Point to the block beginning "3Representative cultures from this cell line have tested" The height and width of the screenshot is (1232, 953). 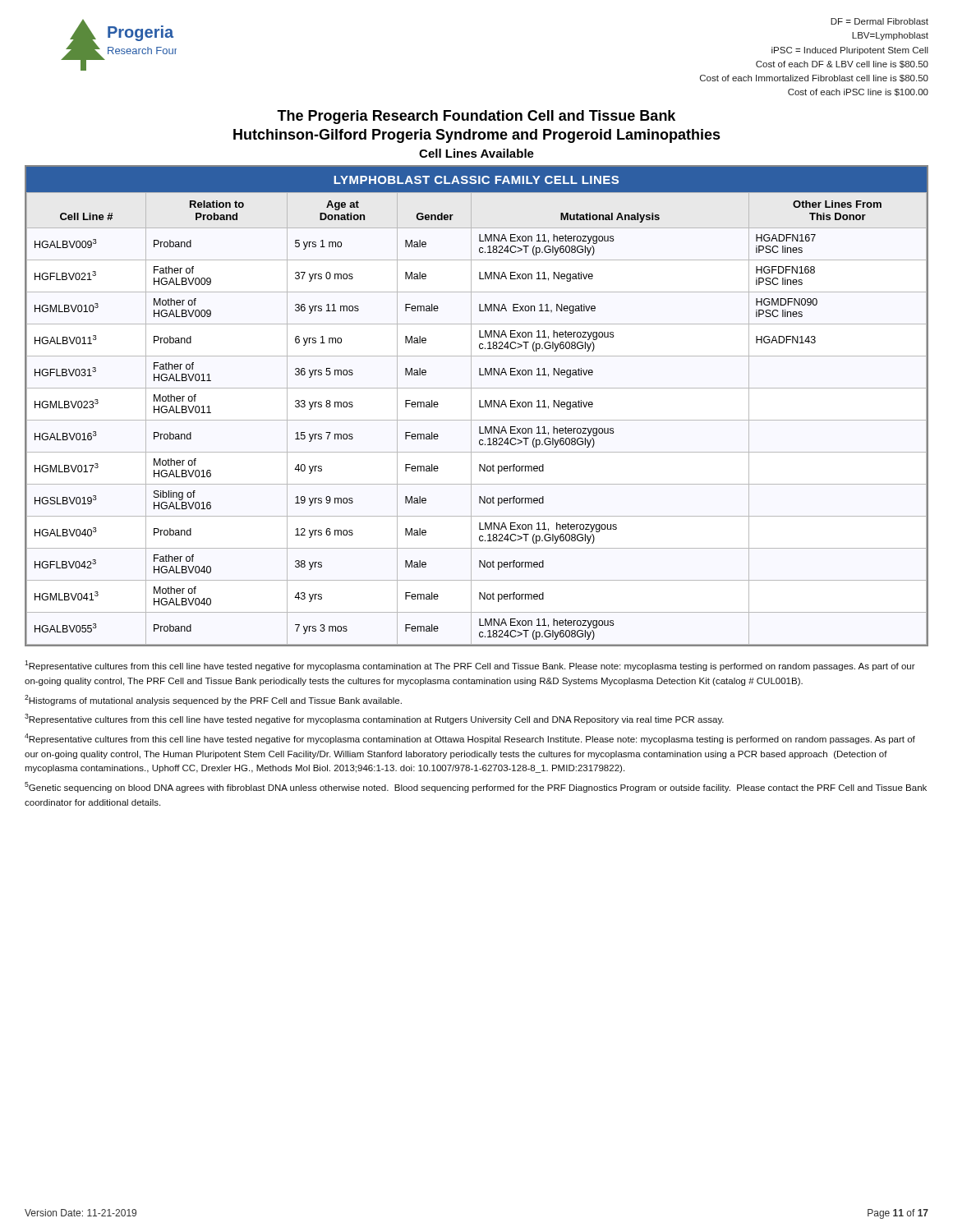click(374, 718)
